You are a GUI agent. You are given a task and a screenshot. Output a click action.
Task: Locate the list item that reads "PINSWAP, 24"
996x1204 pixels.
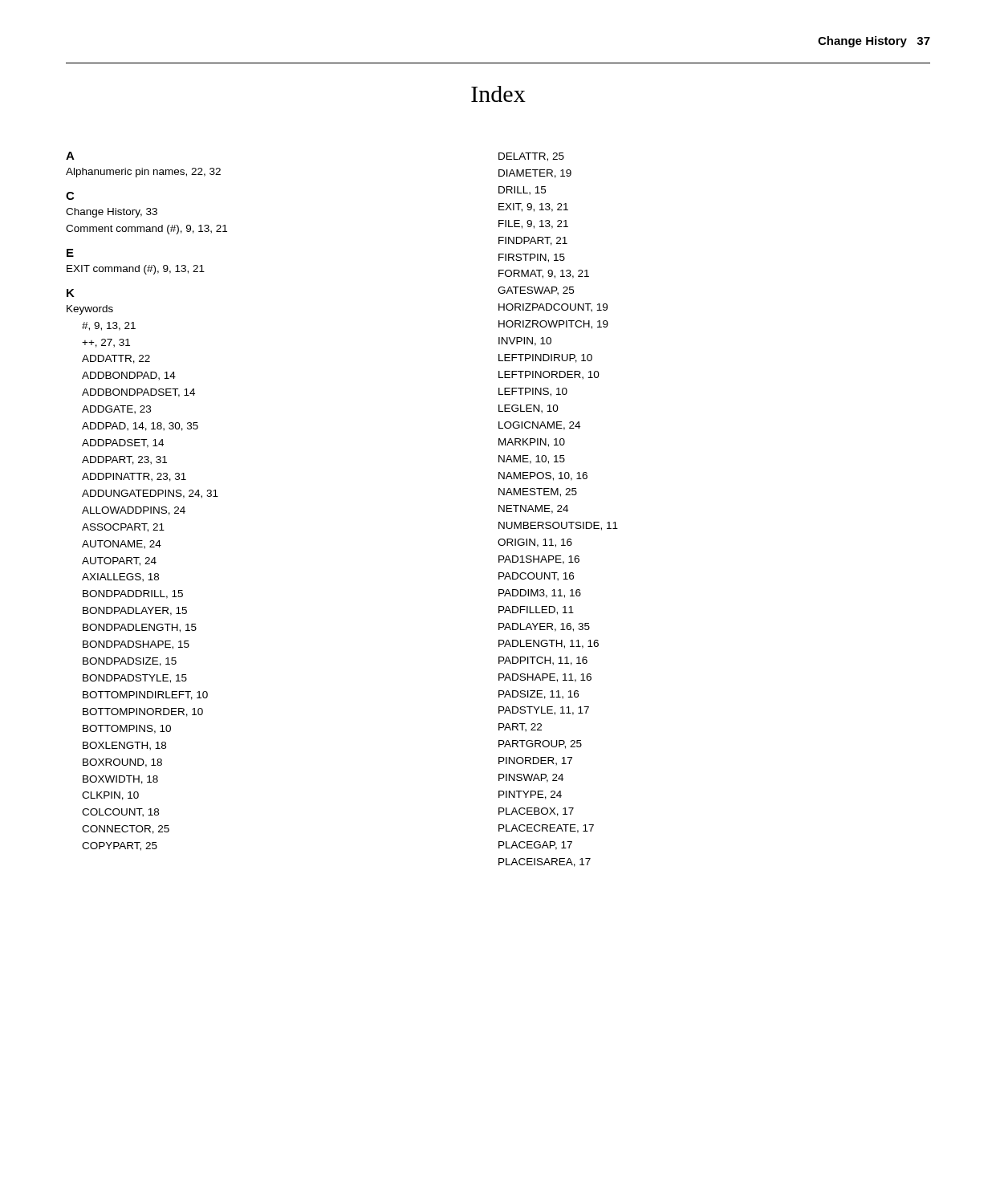531,777
